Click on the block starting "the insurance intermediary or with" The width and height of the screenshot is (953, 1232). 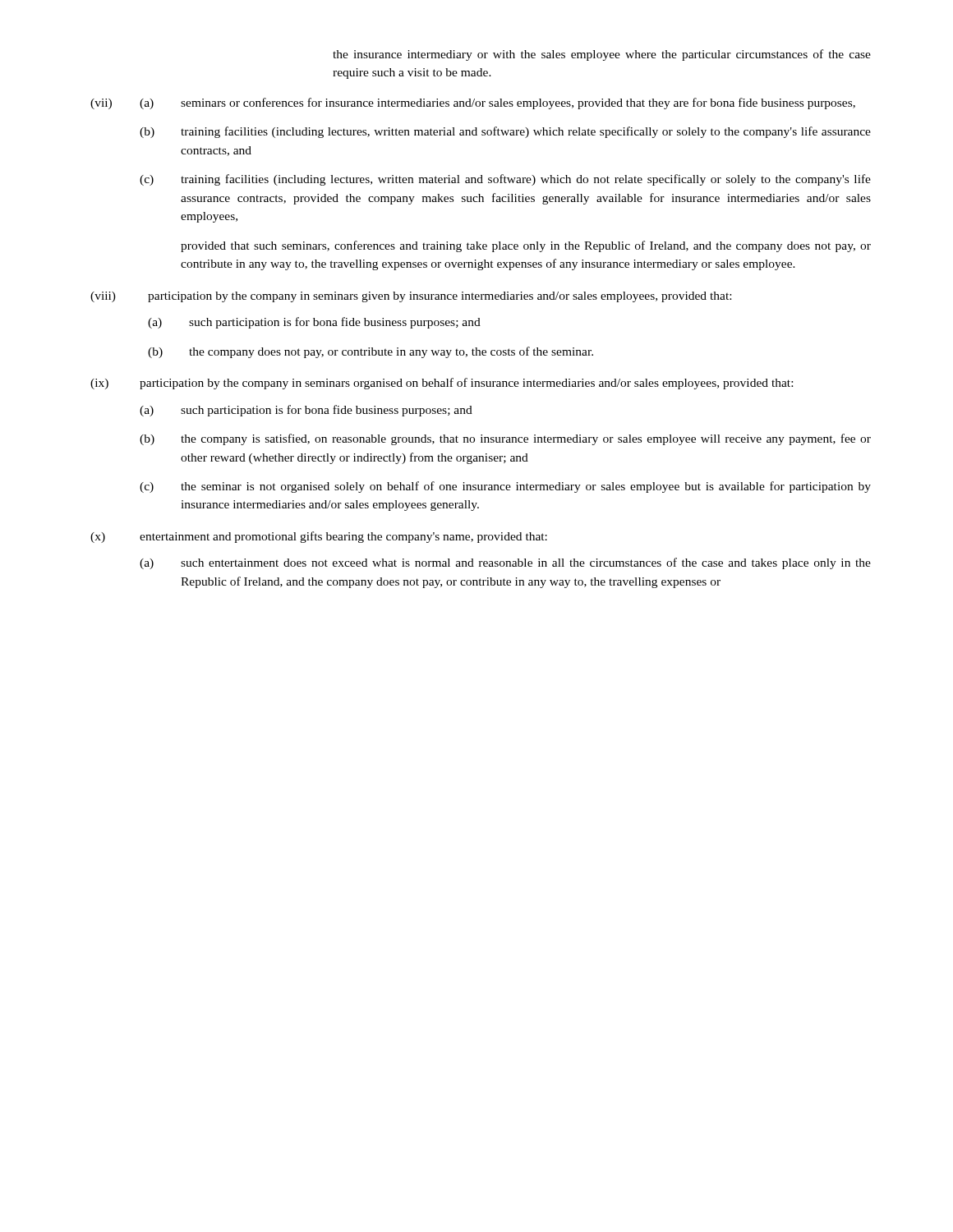602,63
